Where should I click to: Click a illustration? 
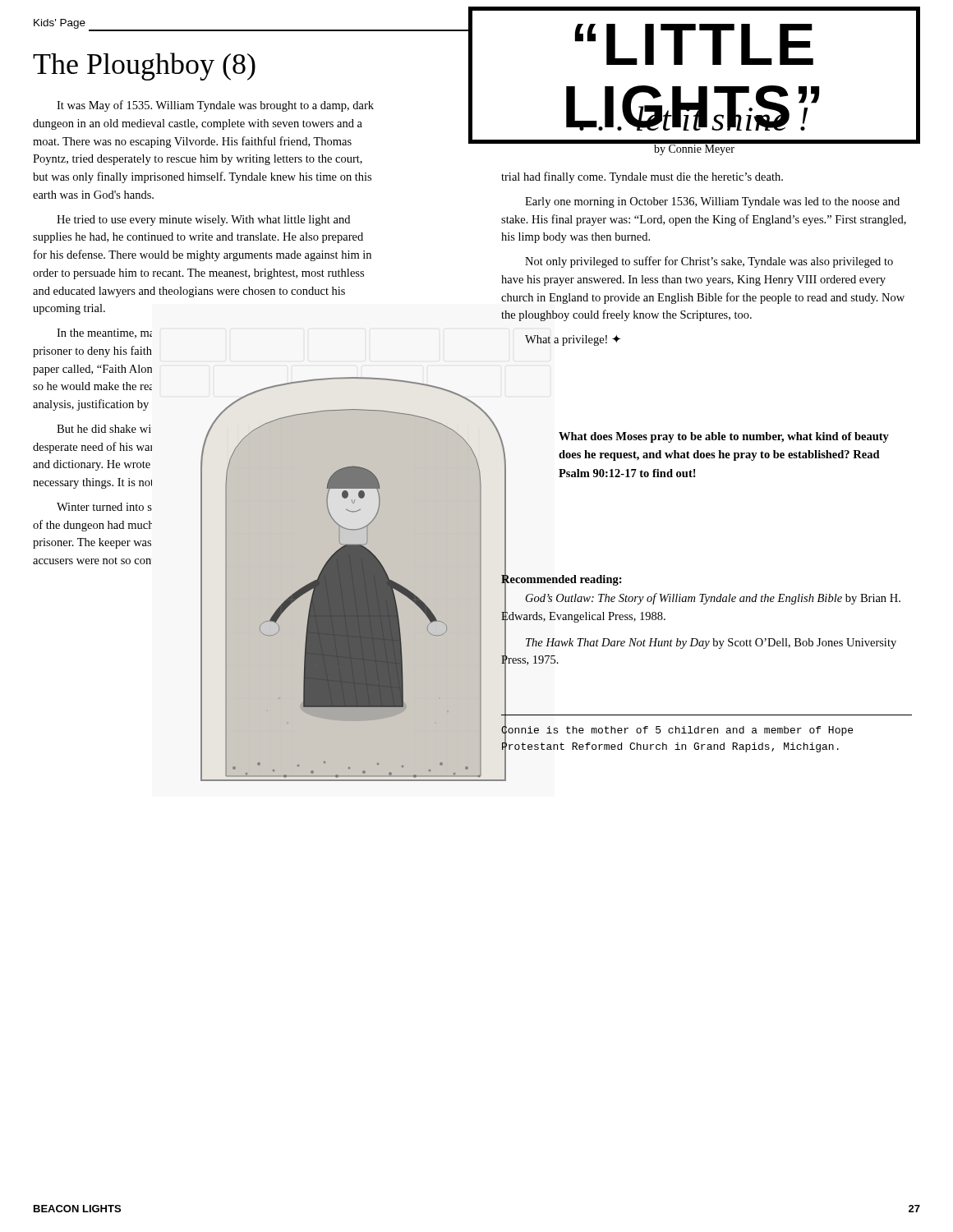pyautogui.click(x=353, y=550)
